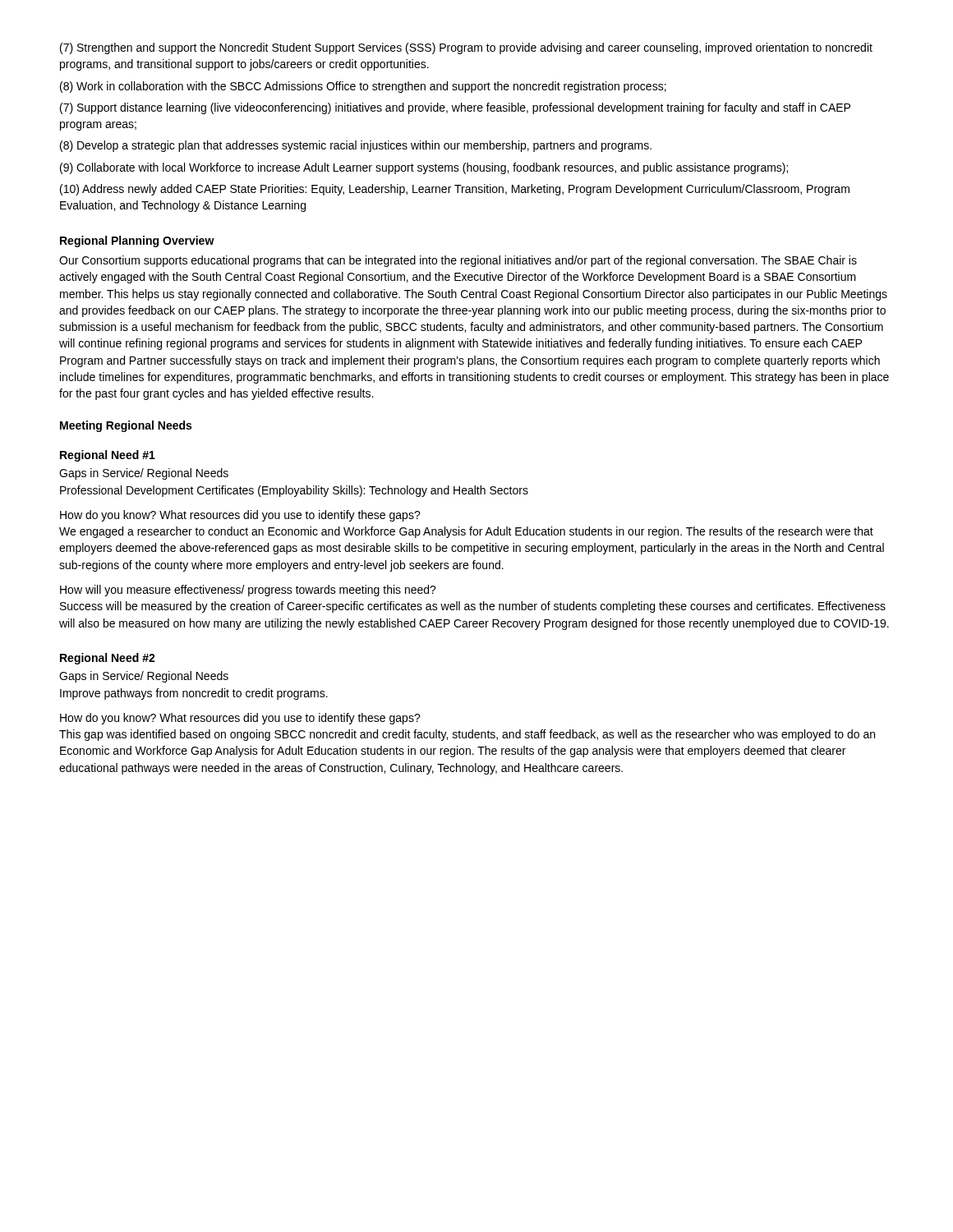Locate the list item that says "(7) Support distance learning (live videoconferencing) initiatives"
Viewport: 953px width, 1232px height.
point(476,116)
